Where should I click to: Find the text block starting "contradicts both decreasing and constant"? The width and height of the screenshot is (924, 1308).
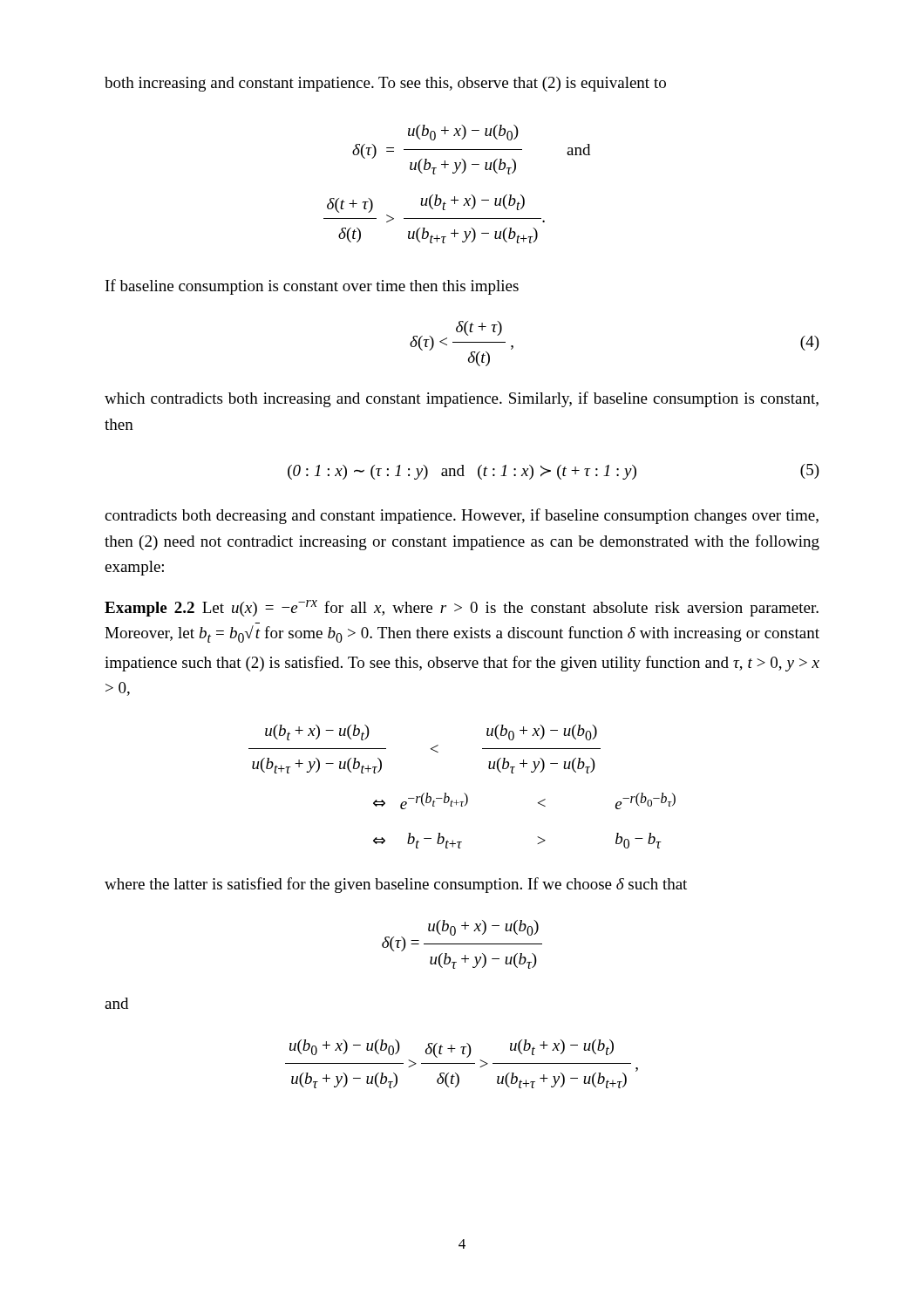coord(462,541)
